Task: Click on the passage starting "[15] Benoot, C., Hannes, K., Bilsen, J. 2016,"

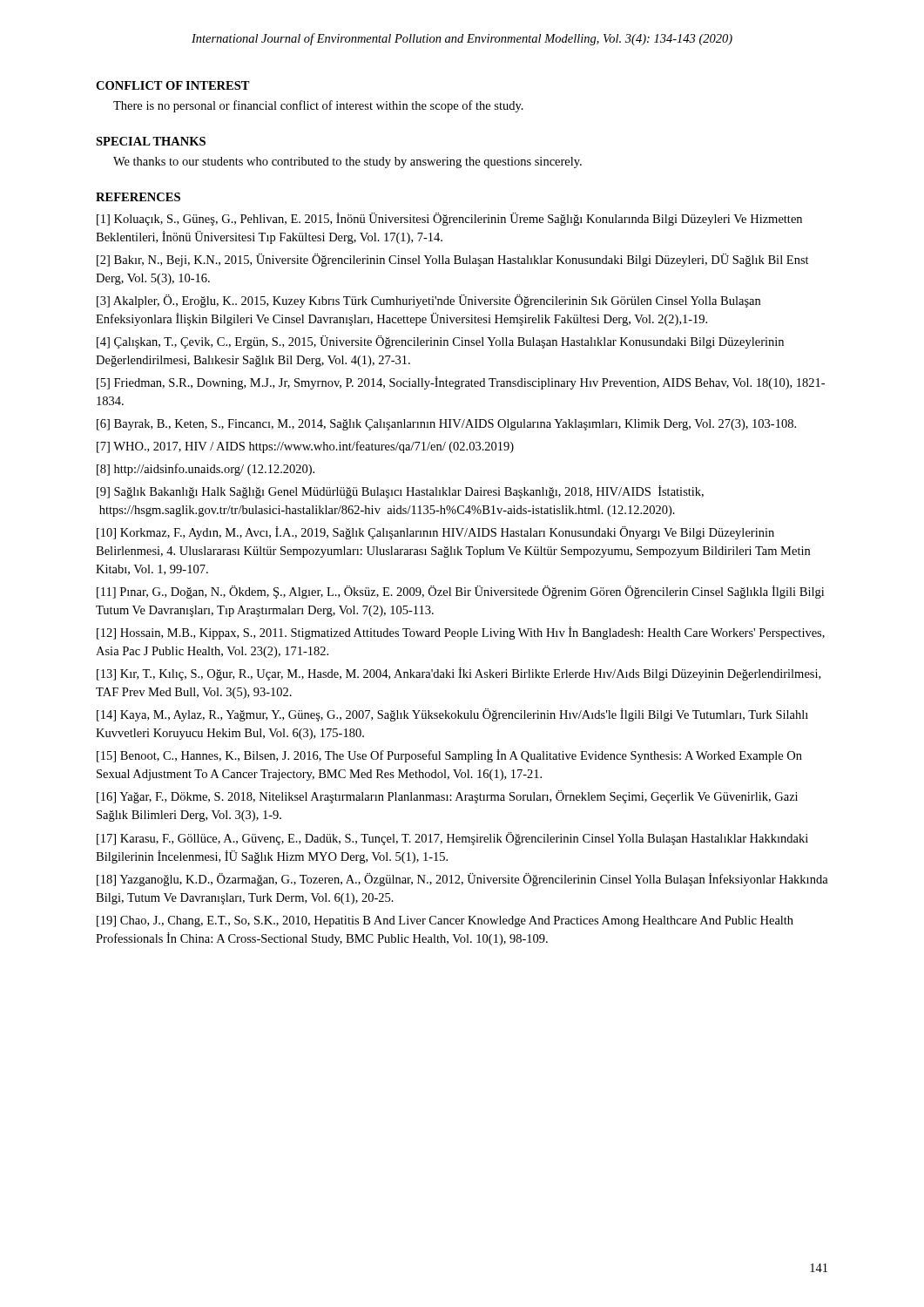Action: (462, 765)
